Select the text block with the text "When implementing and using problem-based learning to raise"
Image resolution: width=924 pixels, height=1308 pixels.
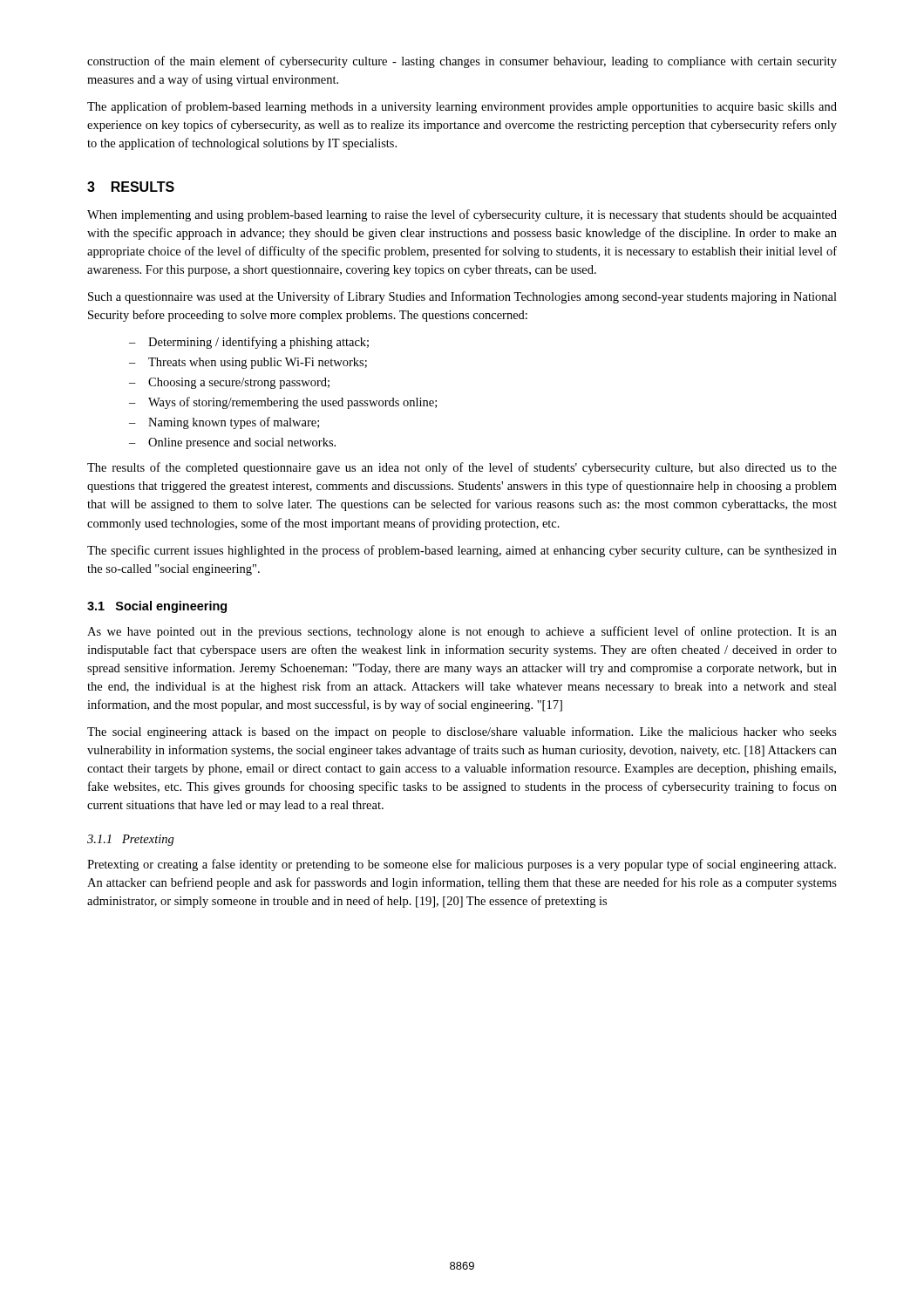click(x=462, y=242)
